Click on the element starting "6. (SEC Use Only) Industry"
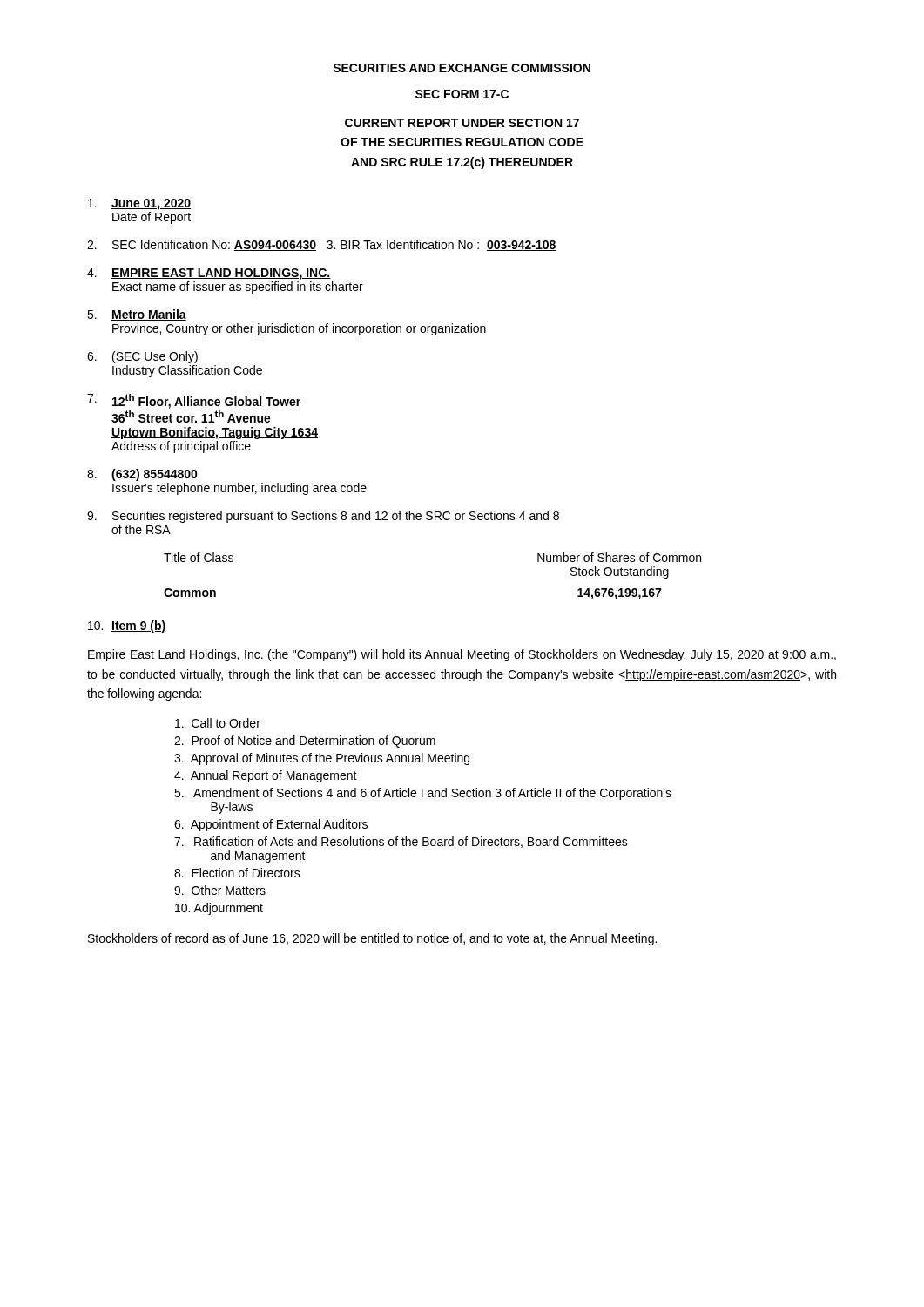924x1307 pixels. tap(175, 363)
